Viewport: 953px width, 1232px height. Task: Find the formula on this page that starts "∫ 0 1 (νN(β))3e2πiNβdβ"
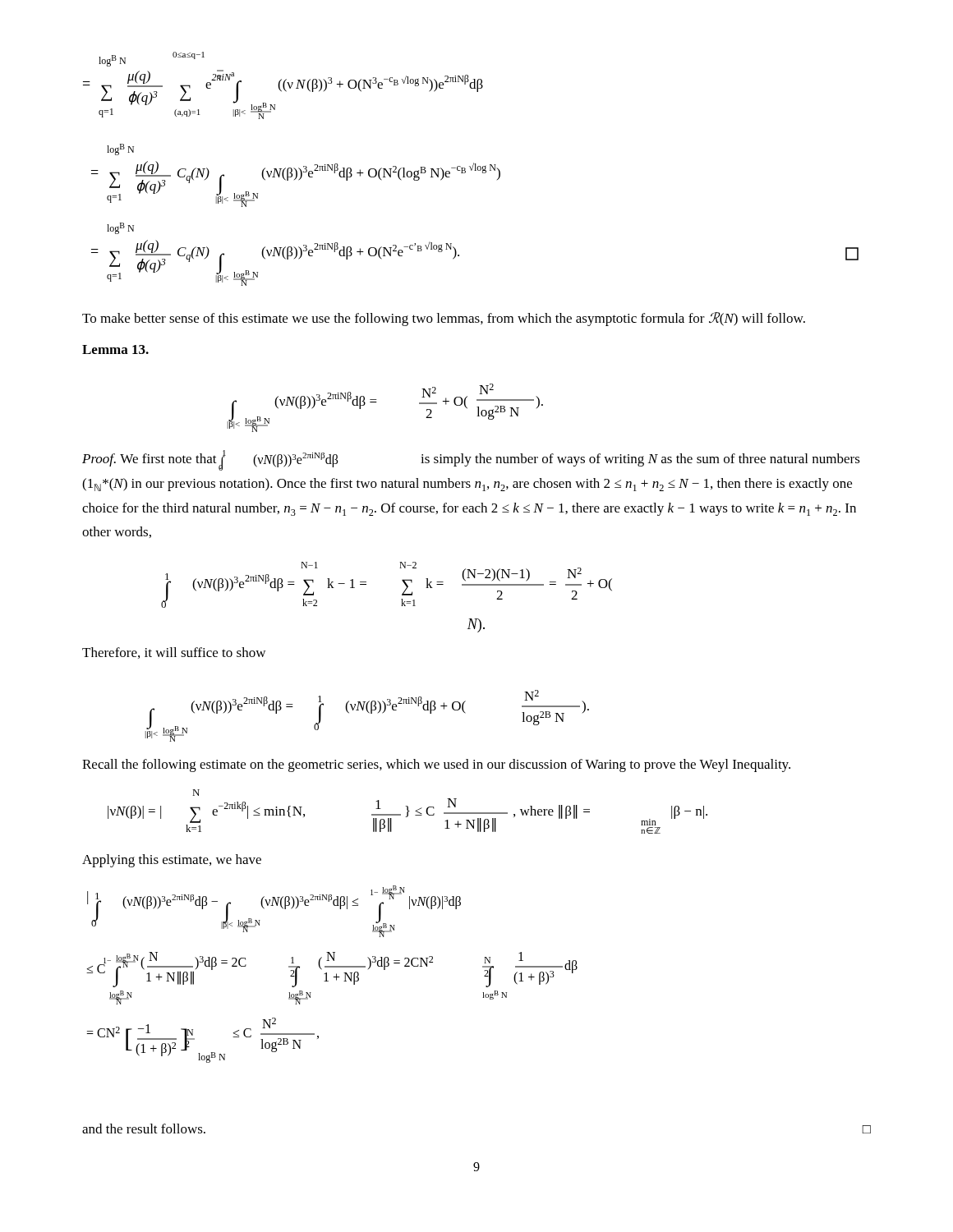[x=476, y=592]
